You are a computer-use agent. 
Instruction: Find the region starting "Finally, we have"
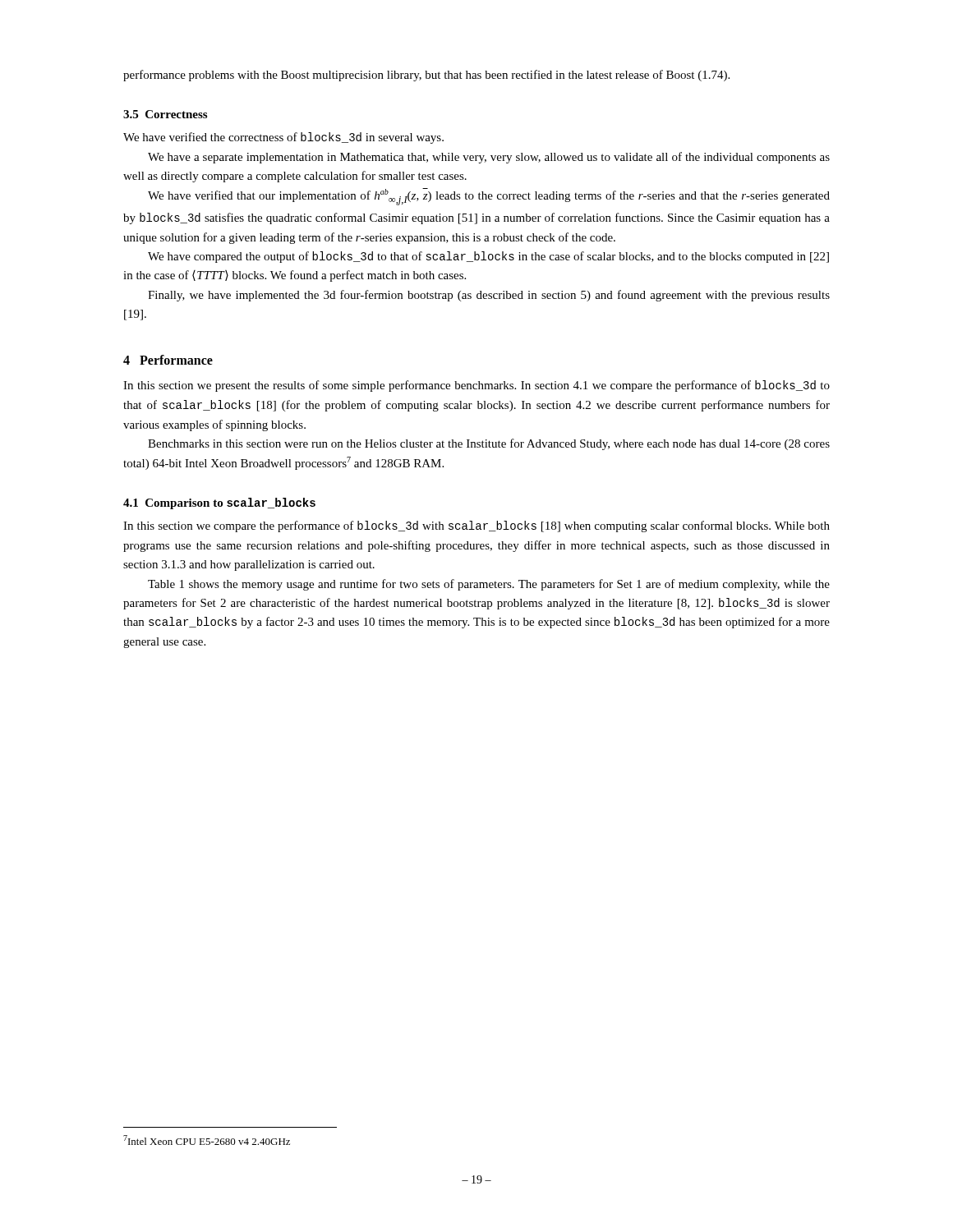[476, 304]
